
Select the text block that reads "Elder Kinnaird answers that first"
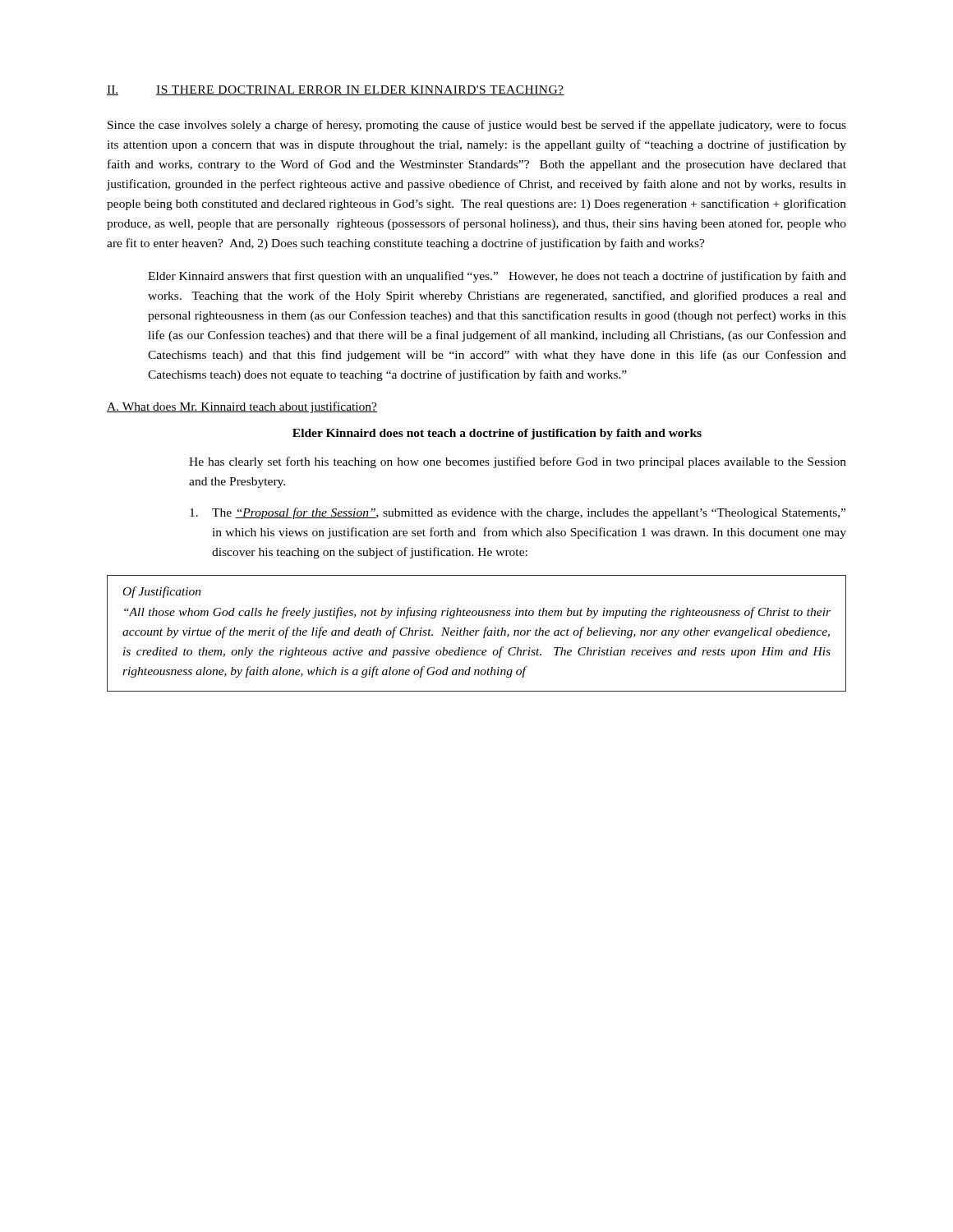pos(497,325)
